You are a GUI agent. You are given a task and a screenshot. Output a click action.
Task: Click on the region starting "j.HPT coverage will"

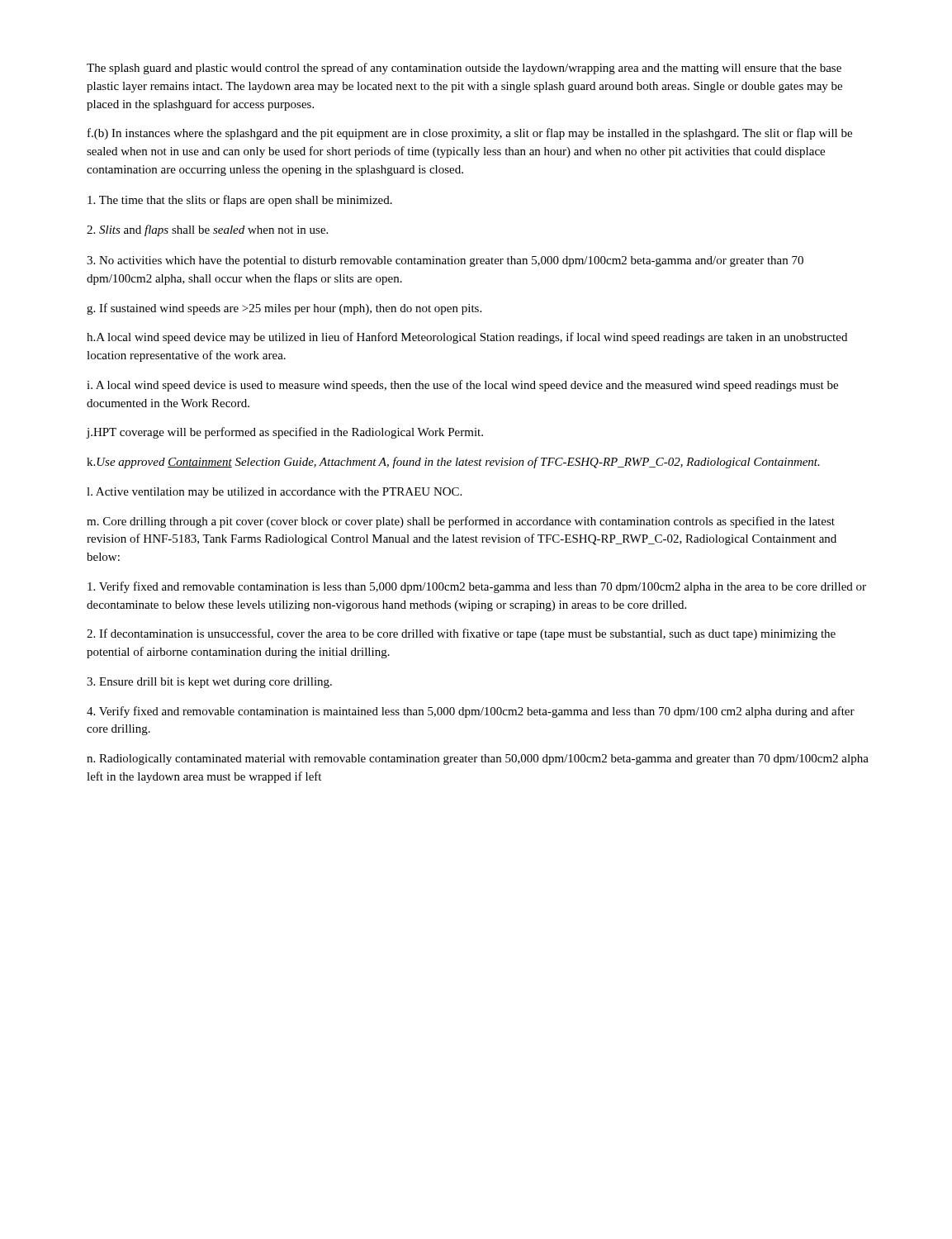tap(478, 433)
